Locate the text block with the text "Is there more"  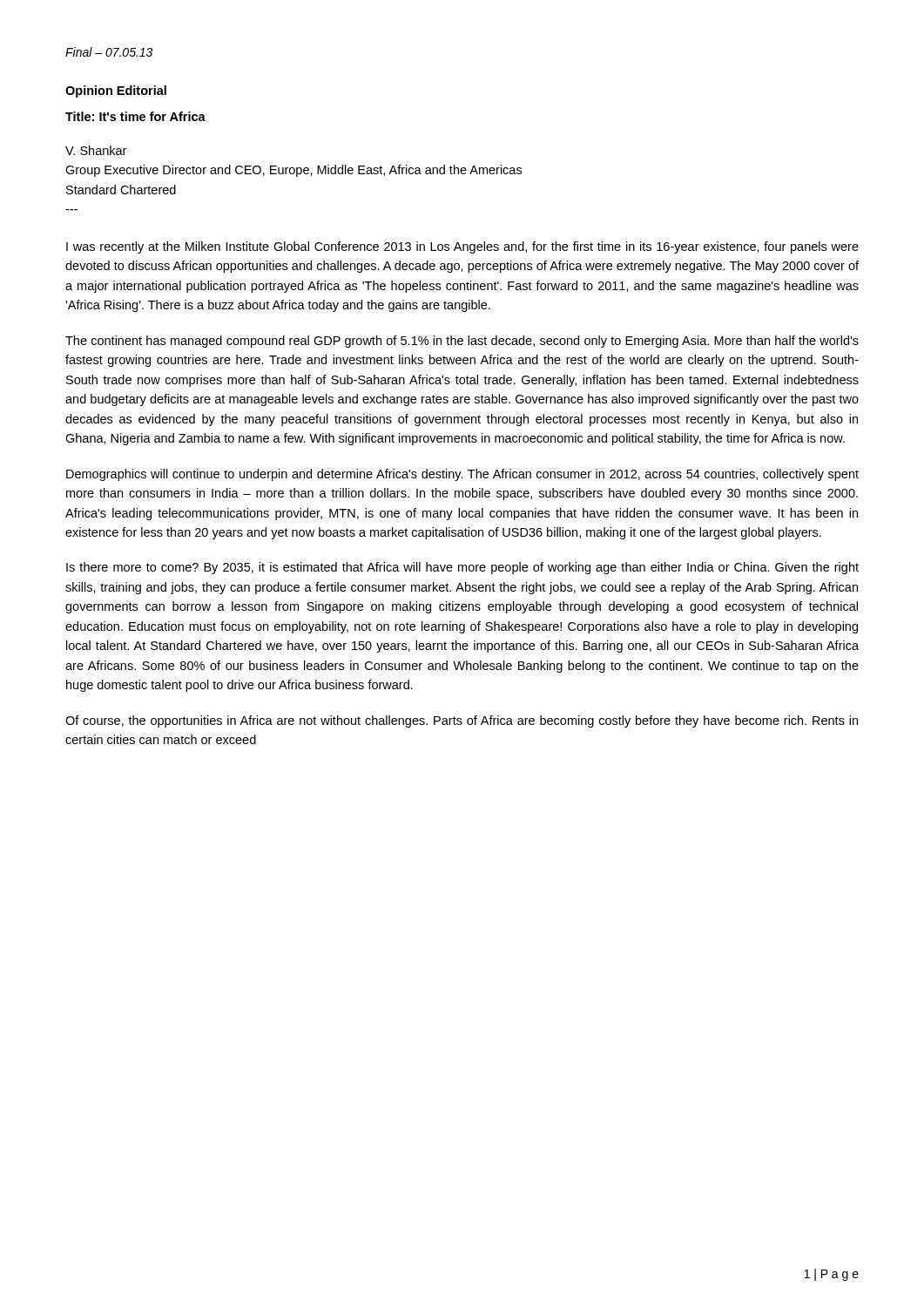point(462,626)
